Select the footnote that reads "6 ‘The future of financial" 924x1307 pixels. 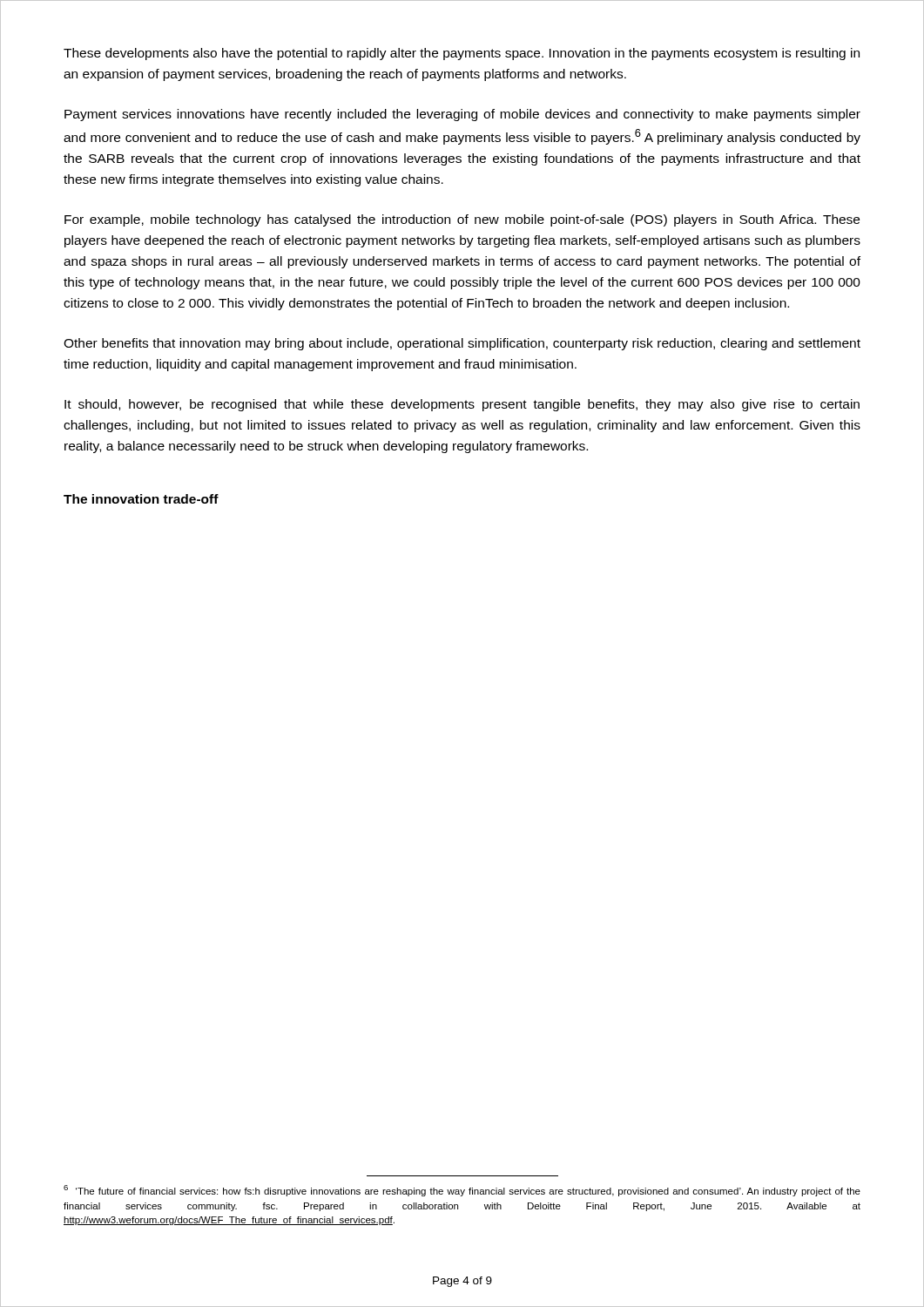(x=462, y=1204)
